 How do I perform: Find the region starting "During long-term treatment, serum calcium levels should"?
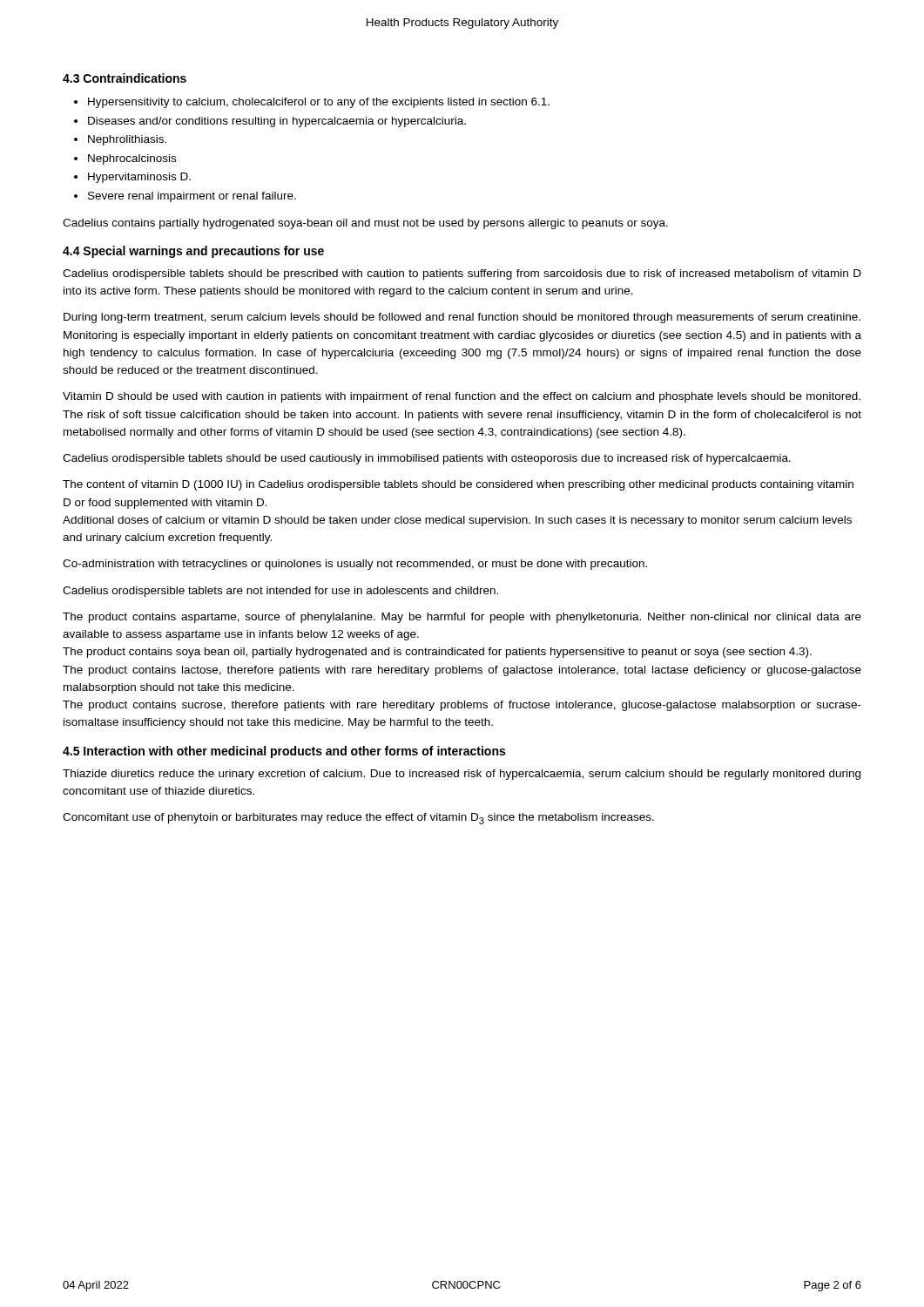[462, 343]
